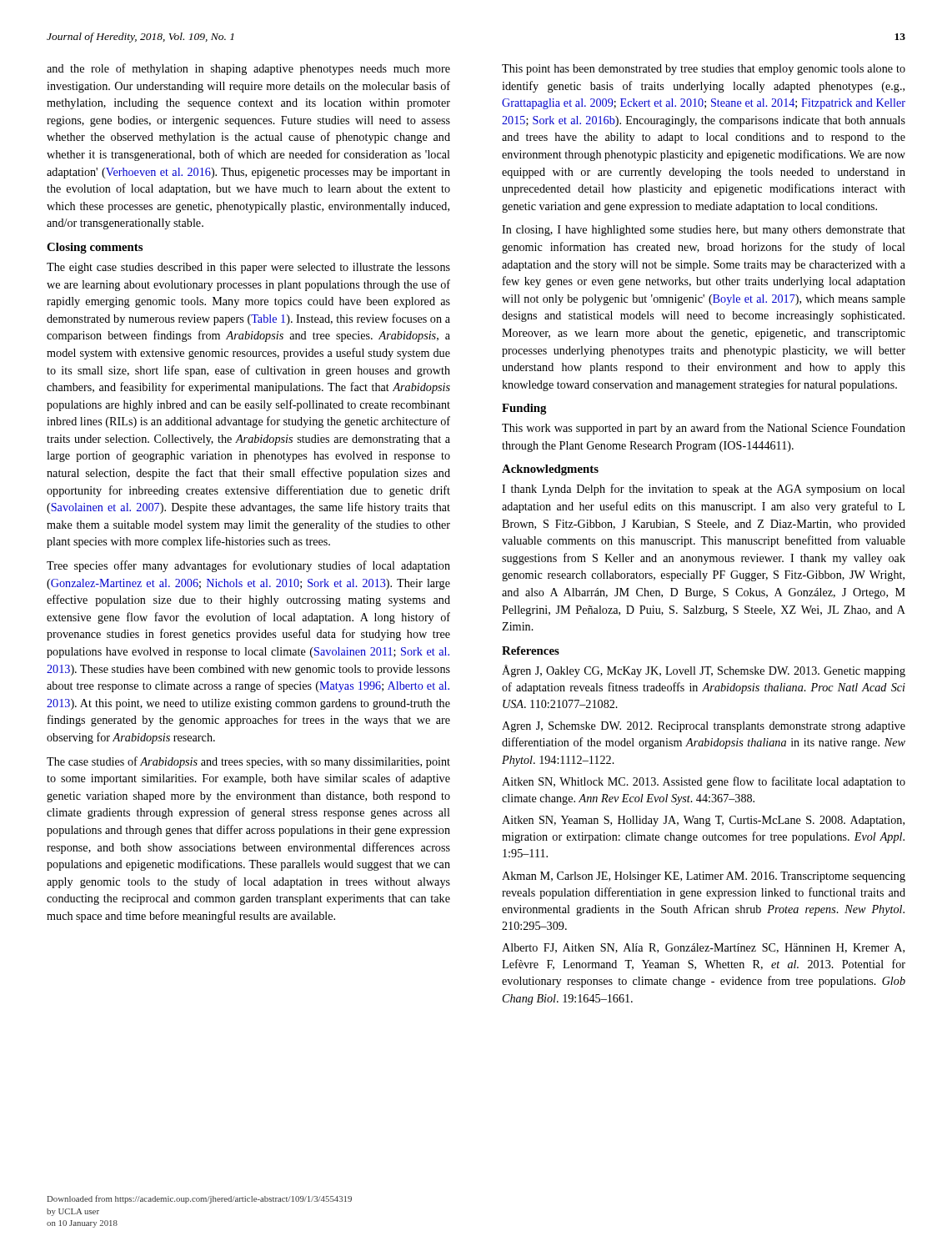952x1251 pixels.
Task: Click on the region starting "The eight case studies described in"
Action: pos(248,404)
